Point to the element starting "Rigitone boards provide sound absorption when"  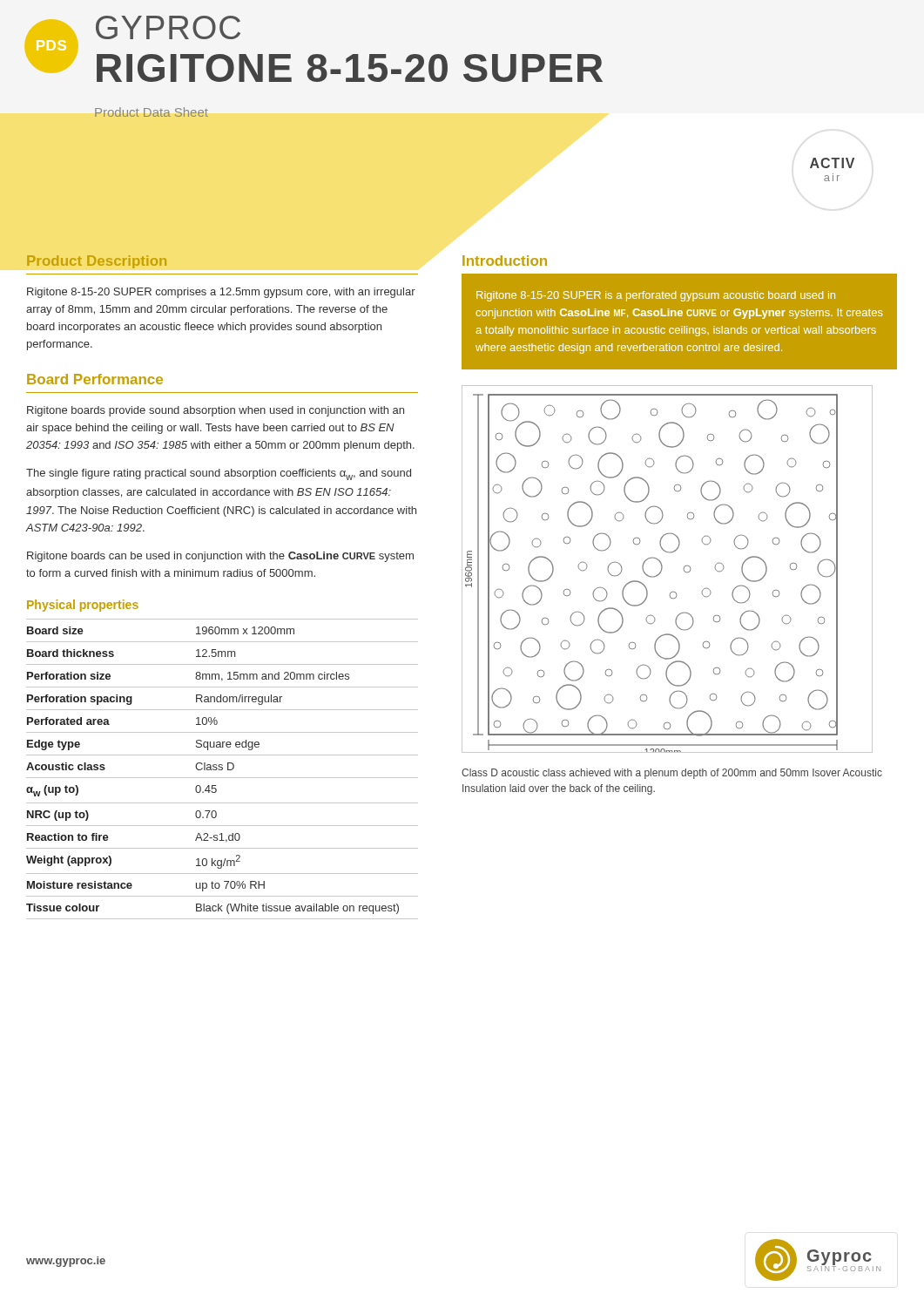[x=221, y=427]
